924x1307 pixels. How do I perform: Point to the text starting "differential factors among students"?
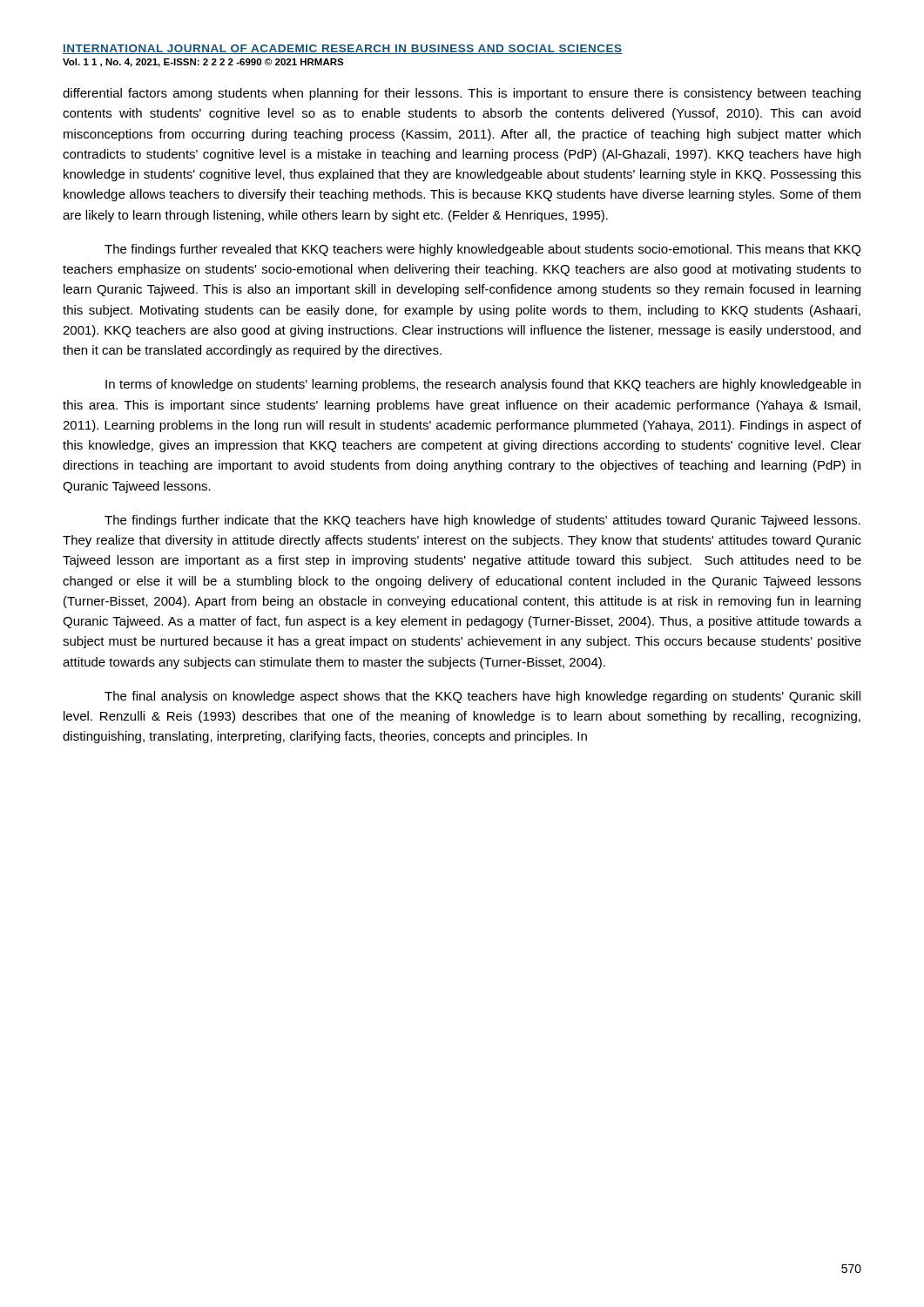[x=462, y=154]
